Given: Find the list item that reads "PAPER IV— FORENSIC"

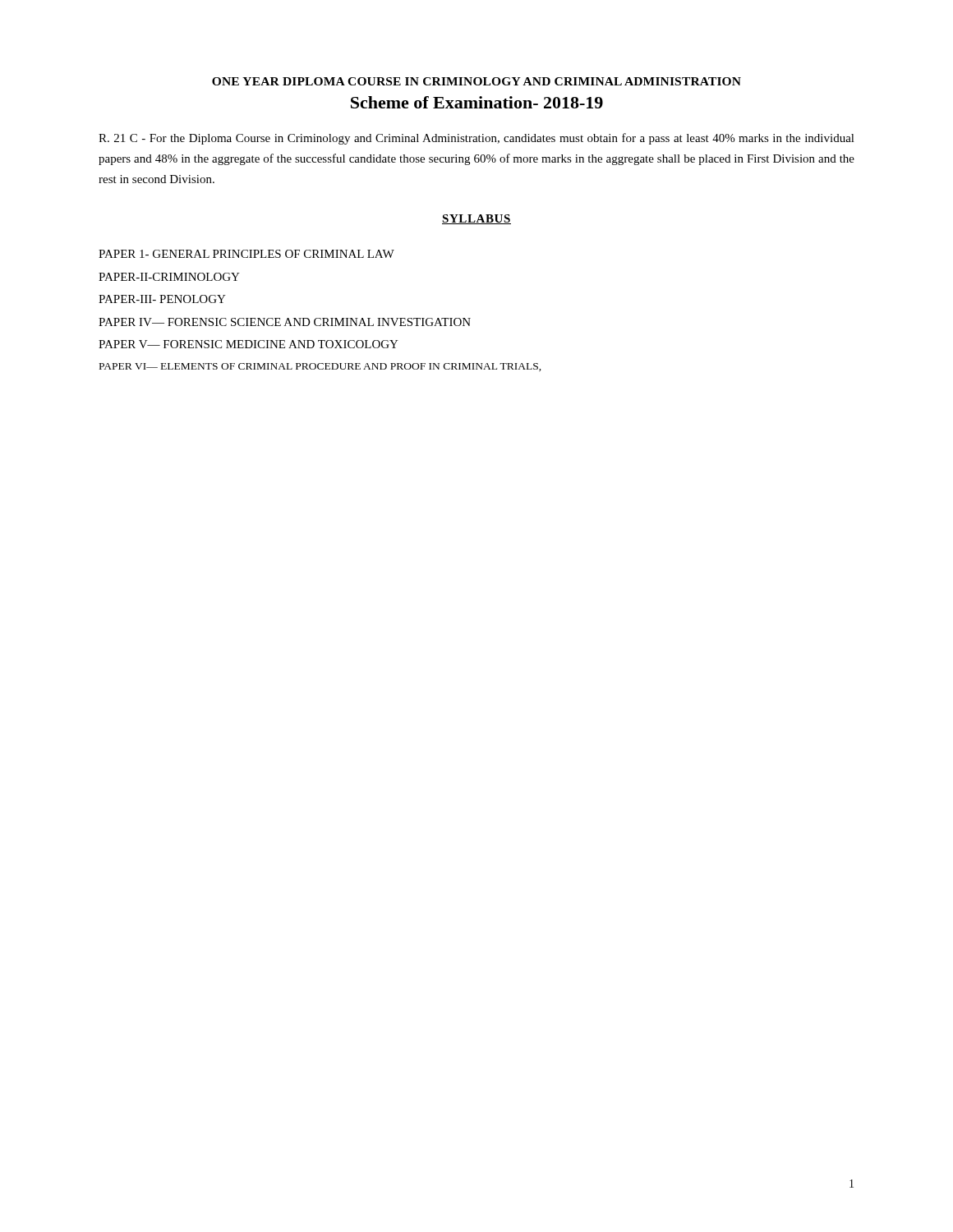Looking at the screenshot, I should [x=285, y=322].
